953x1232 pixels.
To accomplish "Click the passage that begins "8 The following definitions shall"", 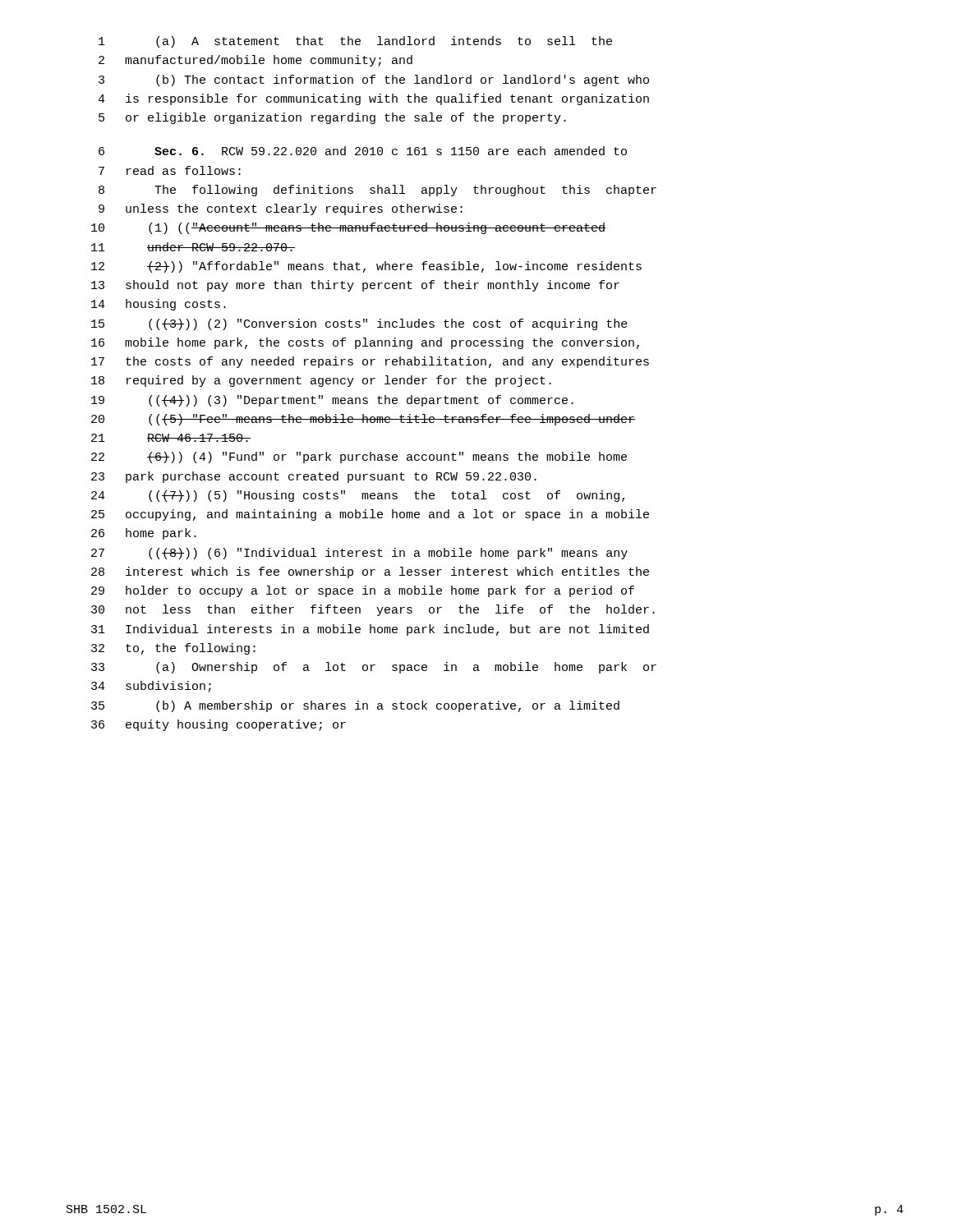I will 485,191.
